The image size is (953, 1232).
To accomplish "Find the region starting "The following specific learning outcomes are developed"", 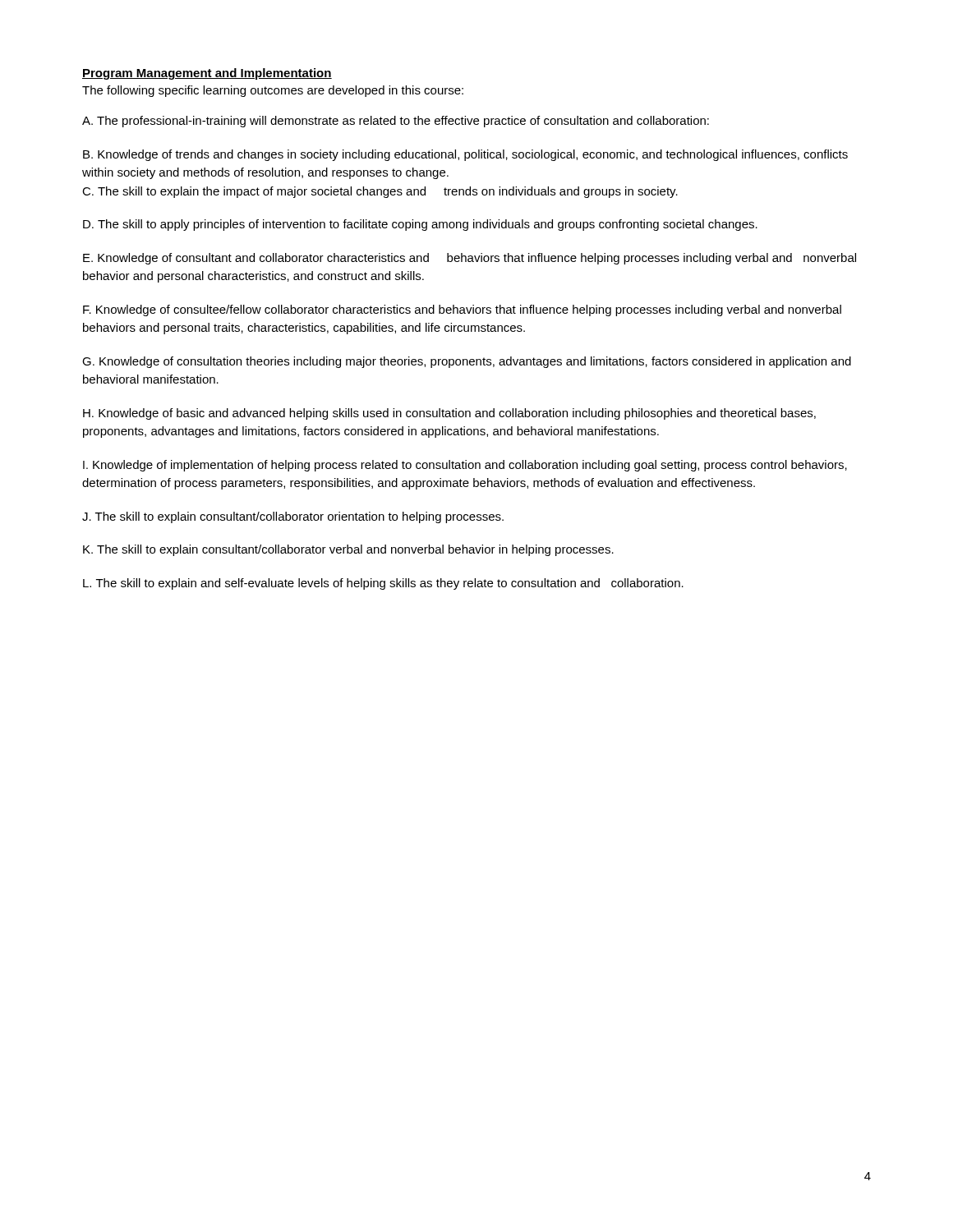I will tap(273, 90).
